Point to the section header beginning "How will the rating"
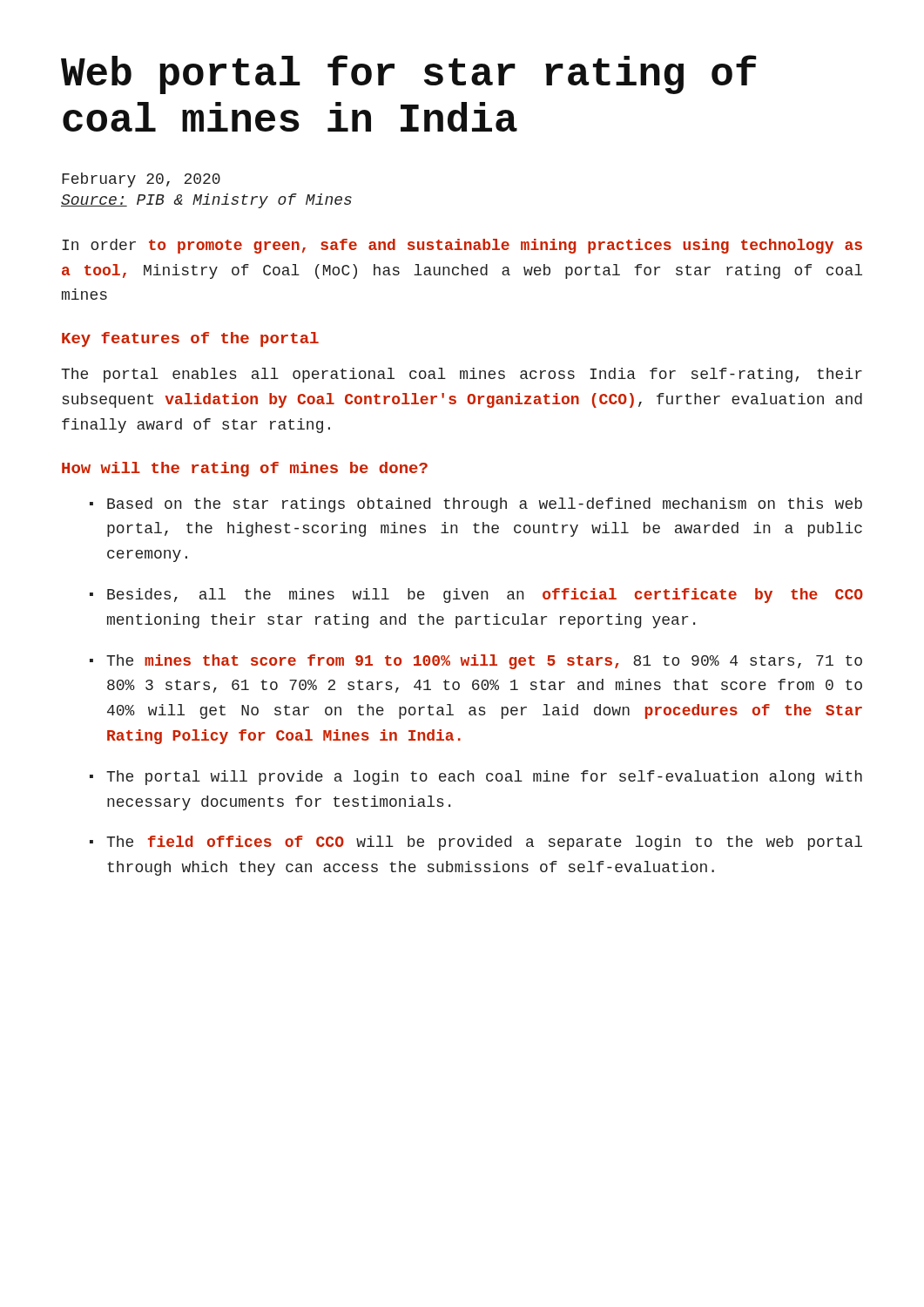This screenshot has height=1307, width=924. (x=245, y=468)
